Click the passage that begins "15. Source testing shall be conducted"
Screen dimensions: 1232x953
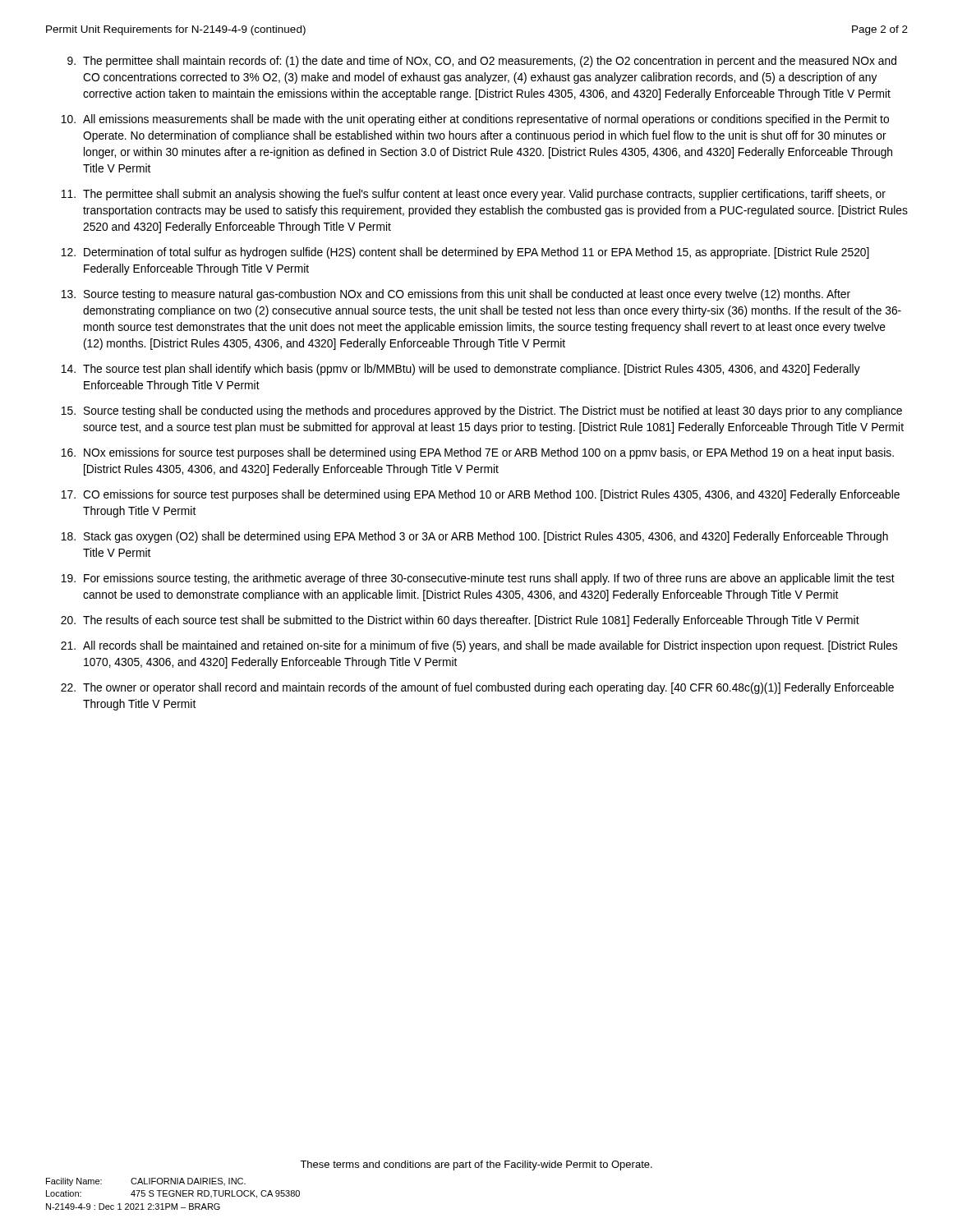click(476, 420)
